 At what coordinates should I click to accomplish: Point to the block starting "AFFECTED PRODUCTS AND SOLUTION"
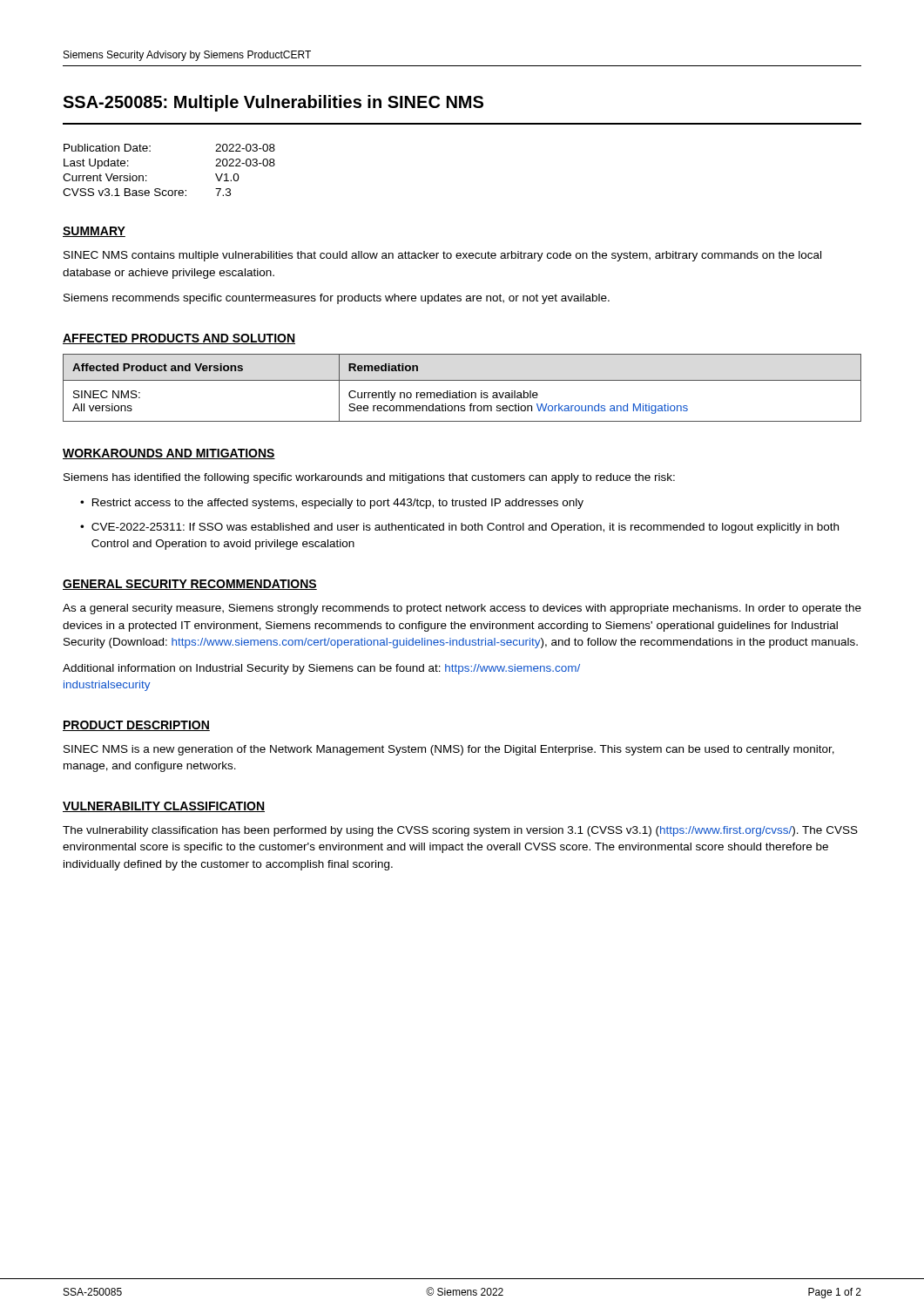pos(179,338)
